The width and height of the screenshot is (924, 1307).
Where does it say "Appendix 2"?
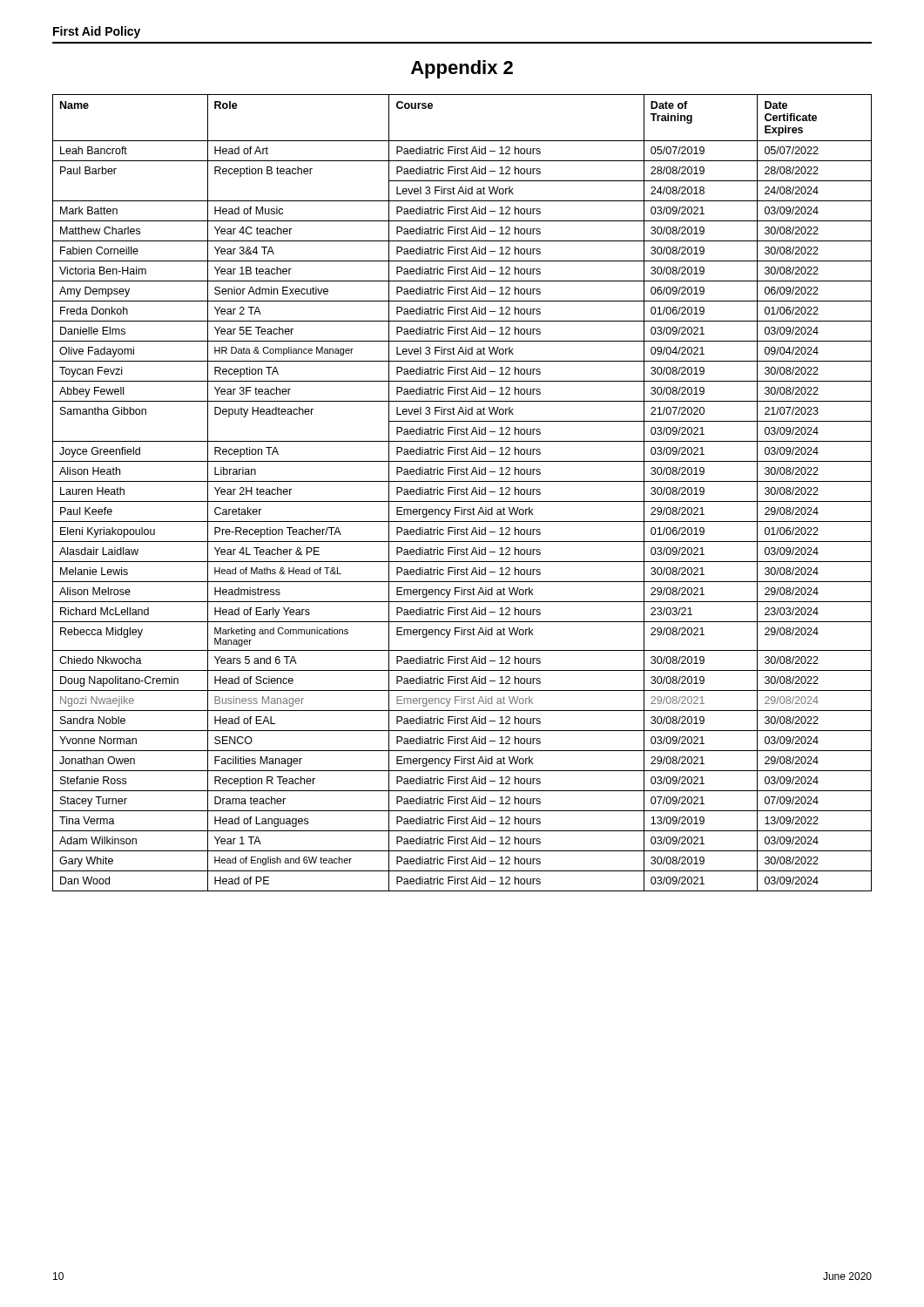462,68
